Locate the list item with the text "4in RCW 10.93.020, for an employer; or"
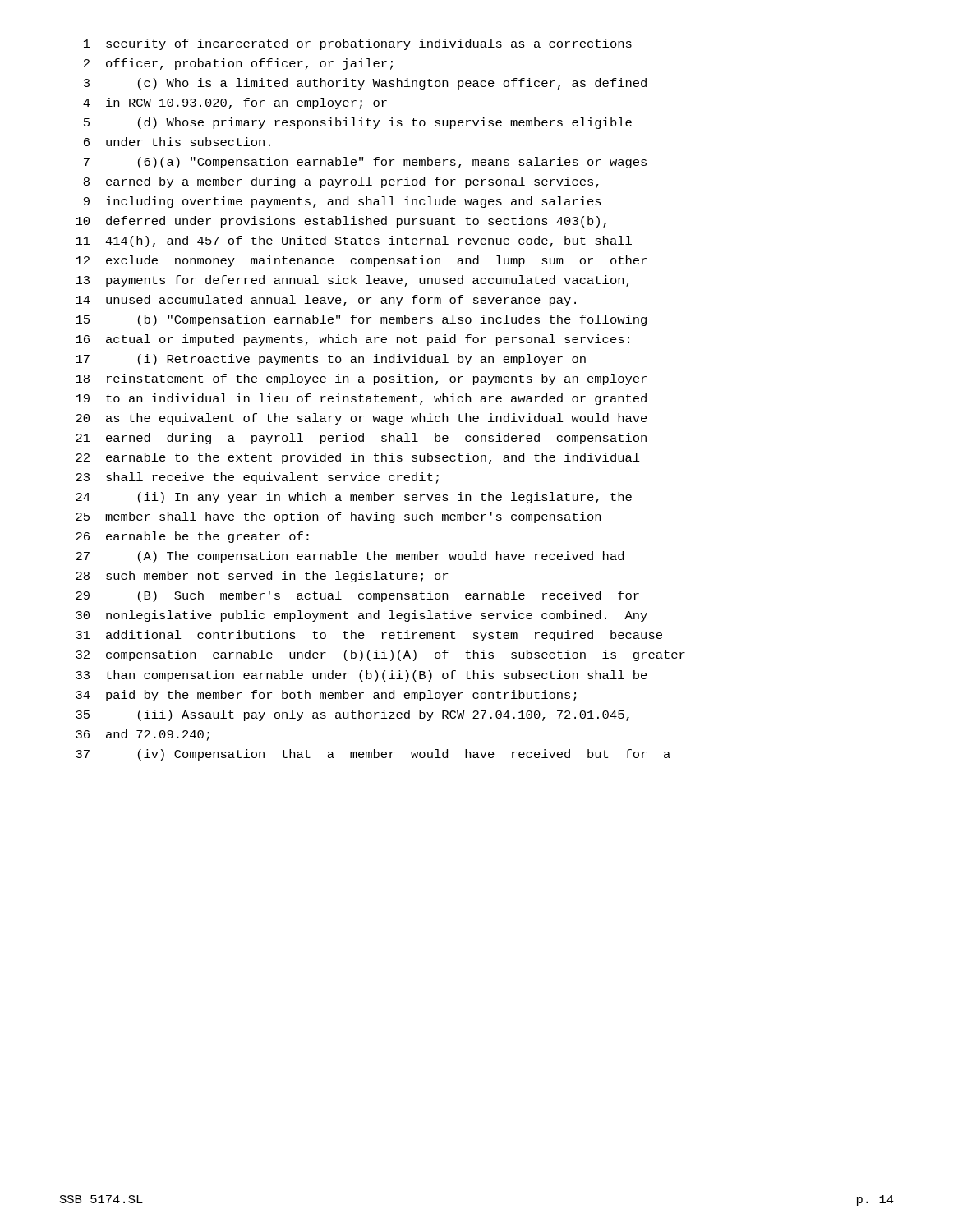Screen dimensions: 1232x953 pos(246,103)
